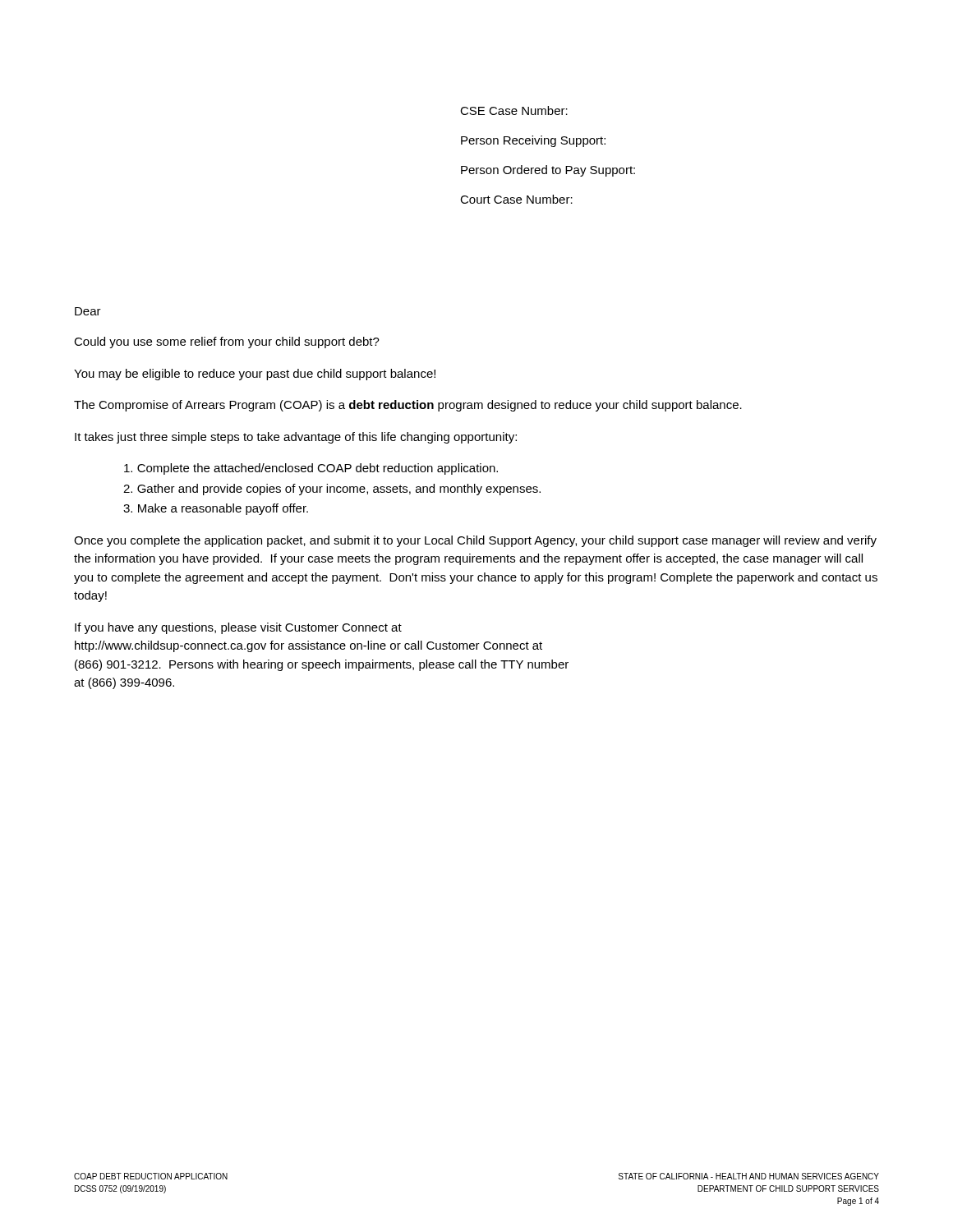Navigate to the passage starting "Could you use"
953x1232 pixels.
[227, 341]
